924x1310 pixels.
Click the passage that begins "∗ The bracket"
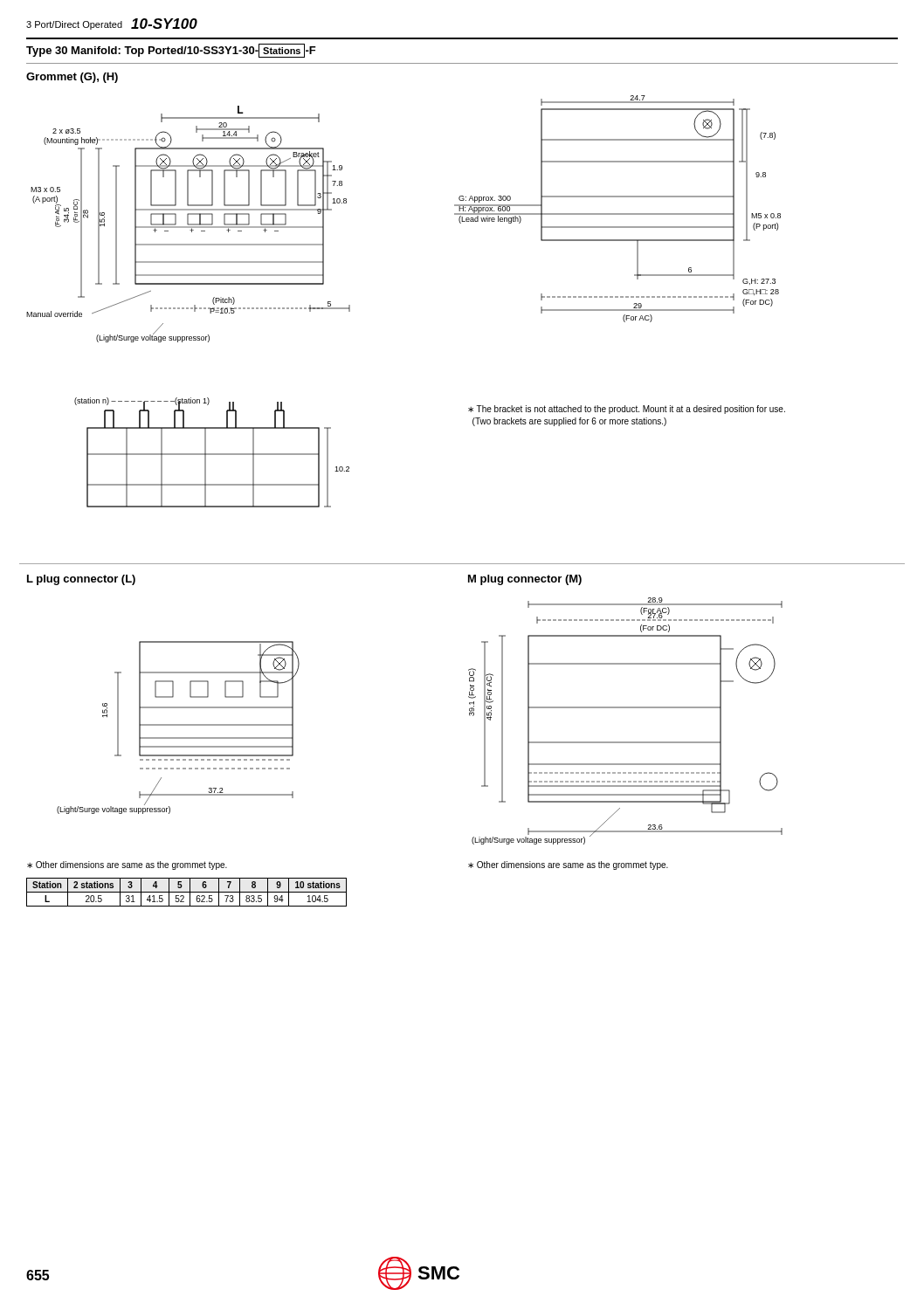[627, 415]
